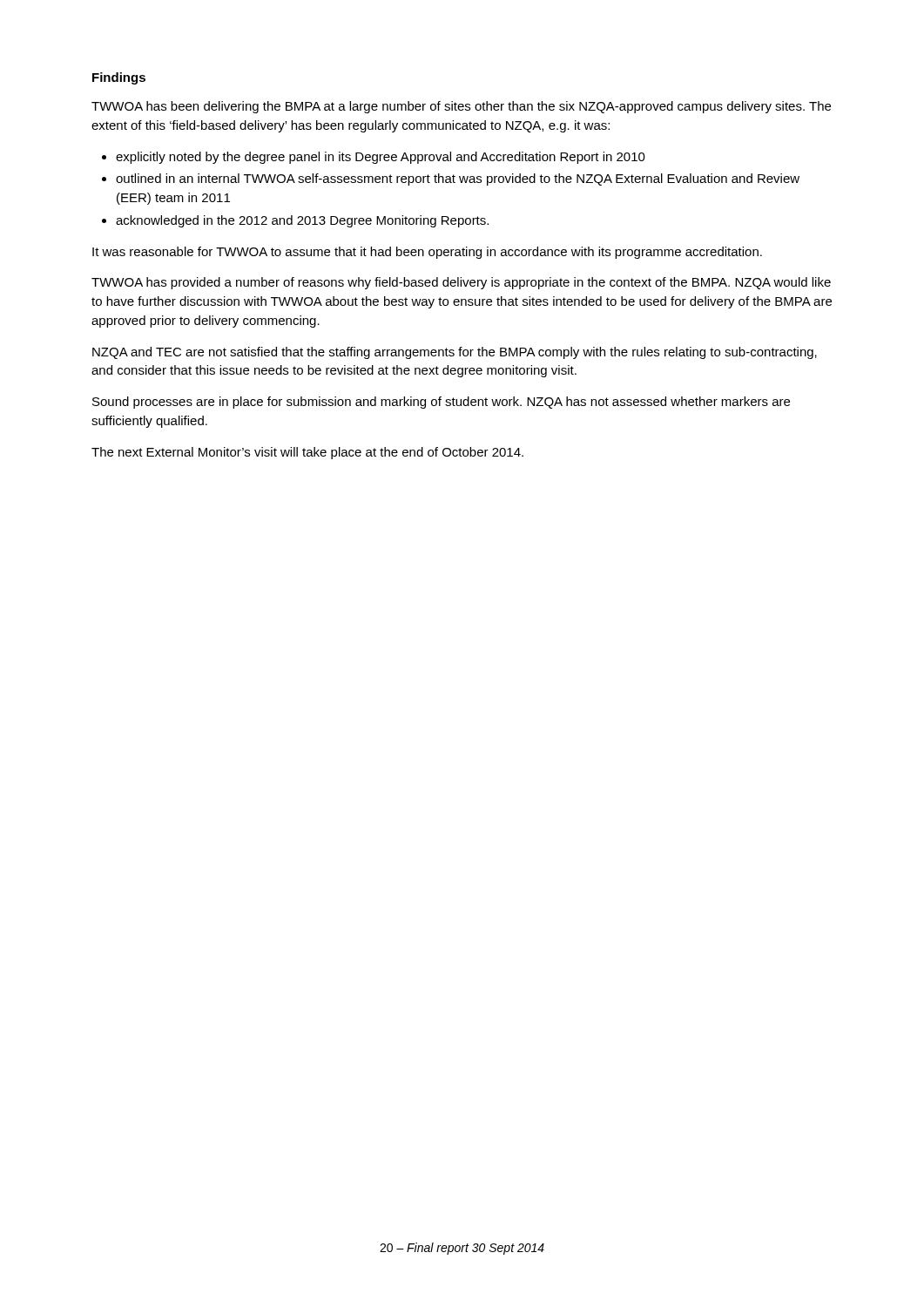
Task: Find the text block with the text "It was reasonable for TWWOA to"
Action: pyautogui.click(x=427, y=251)
